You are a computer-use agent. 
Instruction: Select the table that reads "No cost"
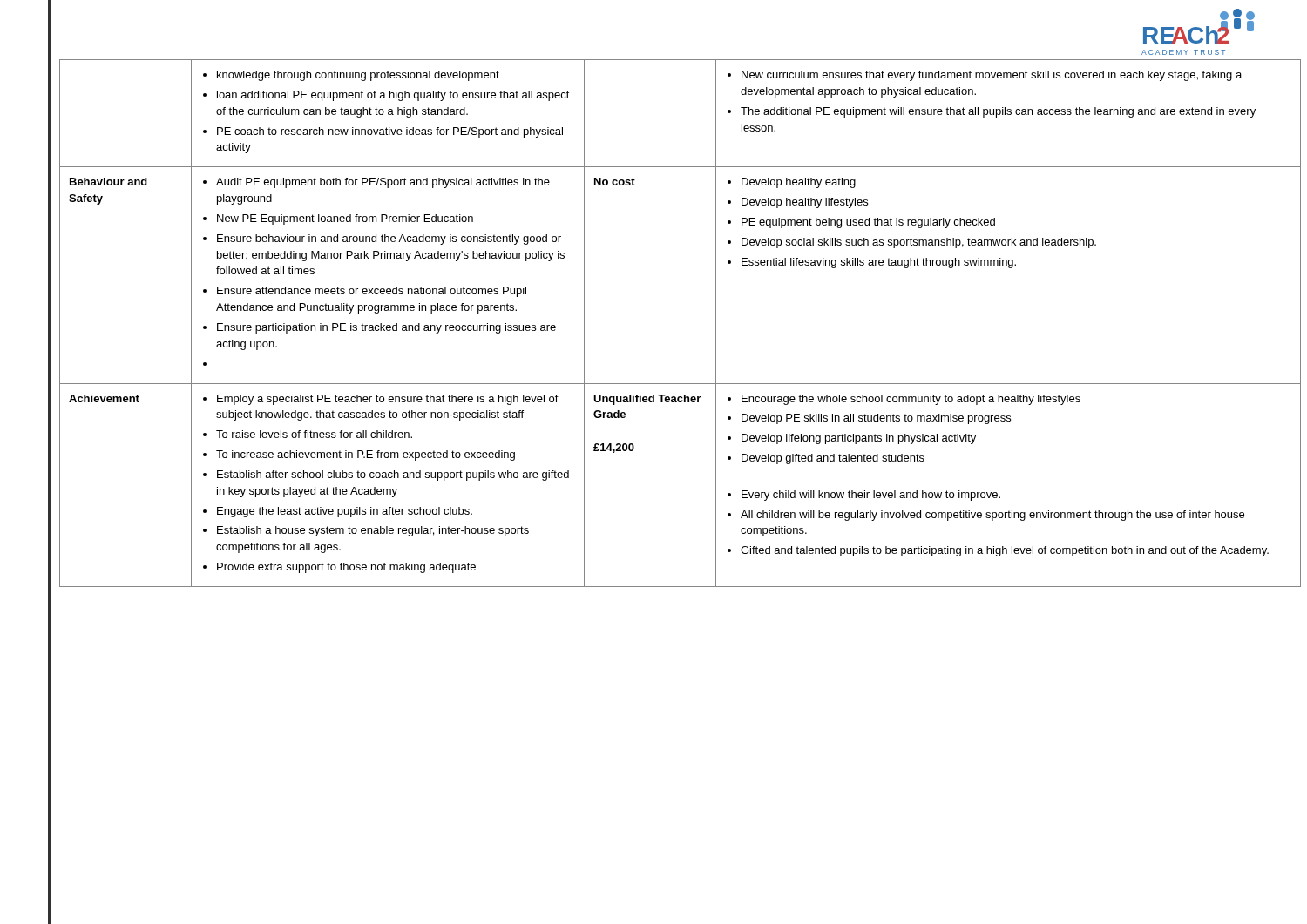click(674, 487)
